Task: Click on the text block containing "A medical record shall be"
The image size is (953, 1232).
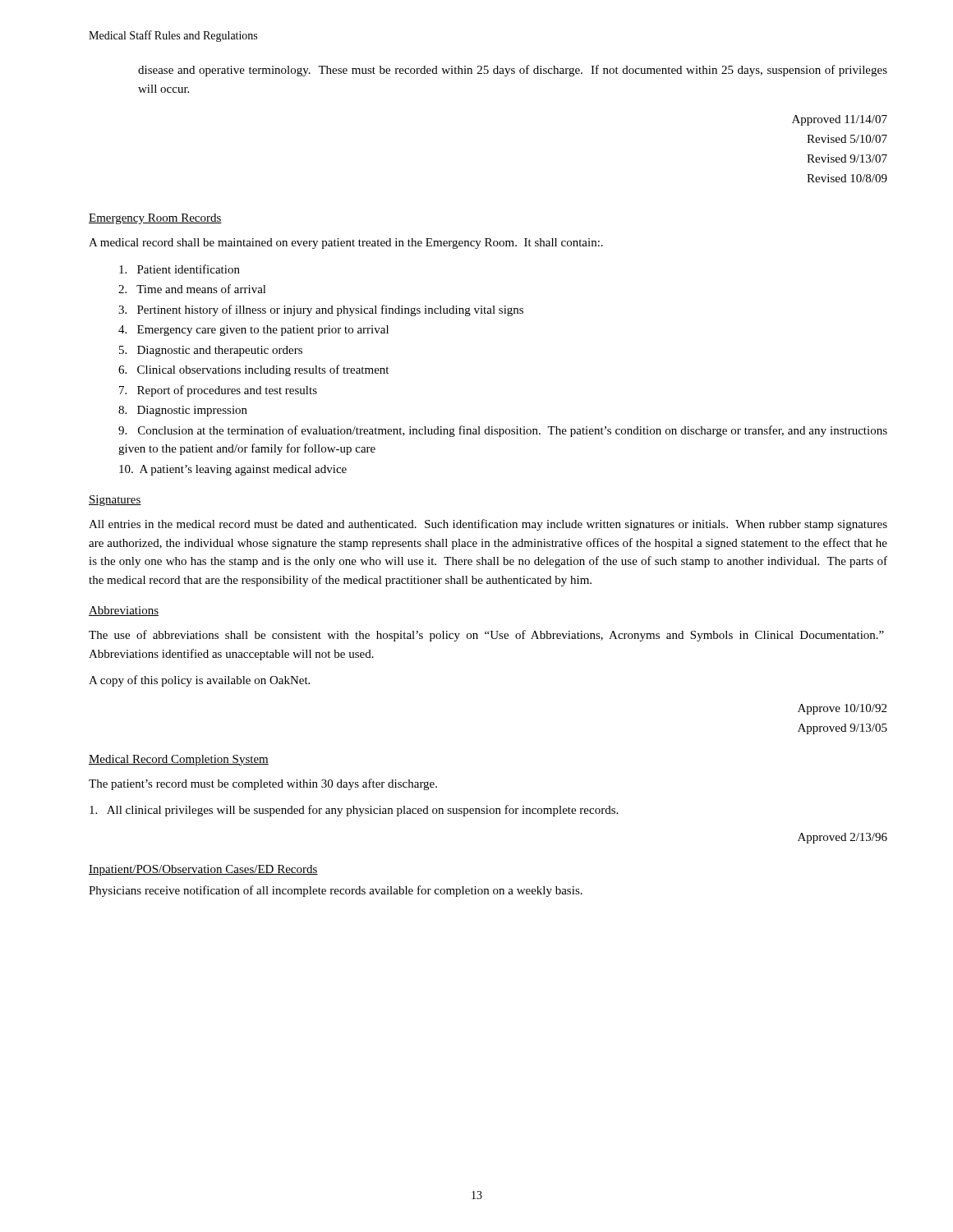Action: pyautogui.click(x=346, y=242)
